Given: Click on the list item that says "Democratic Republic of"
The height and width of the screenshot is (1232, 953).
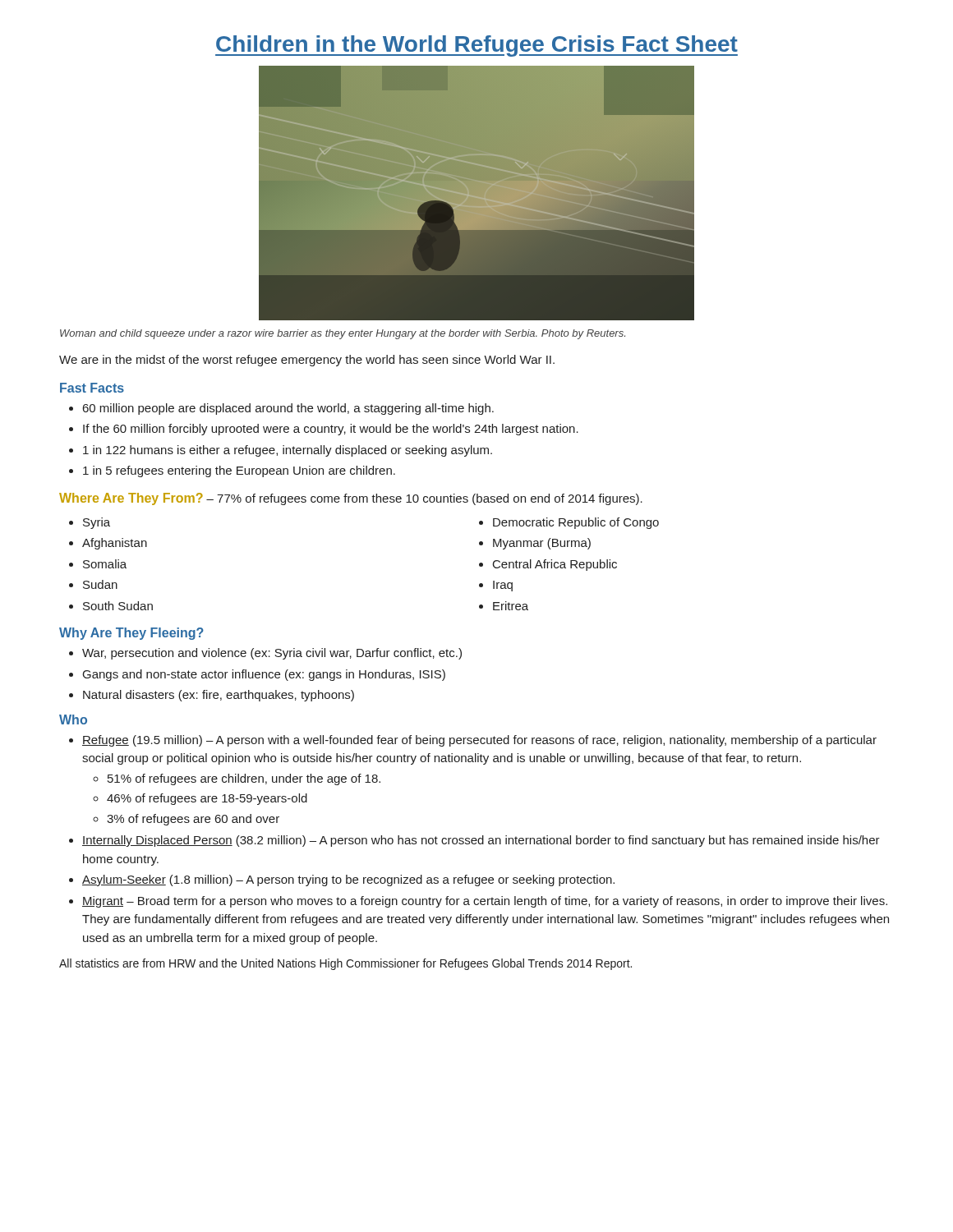Looking at the screenshot, I should 576,523.
